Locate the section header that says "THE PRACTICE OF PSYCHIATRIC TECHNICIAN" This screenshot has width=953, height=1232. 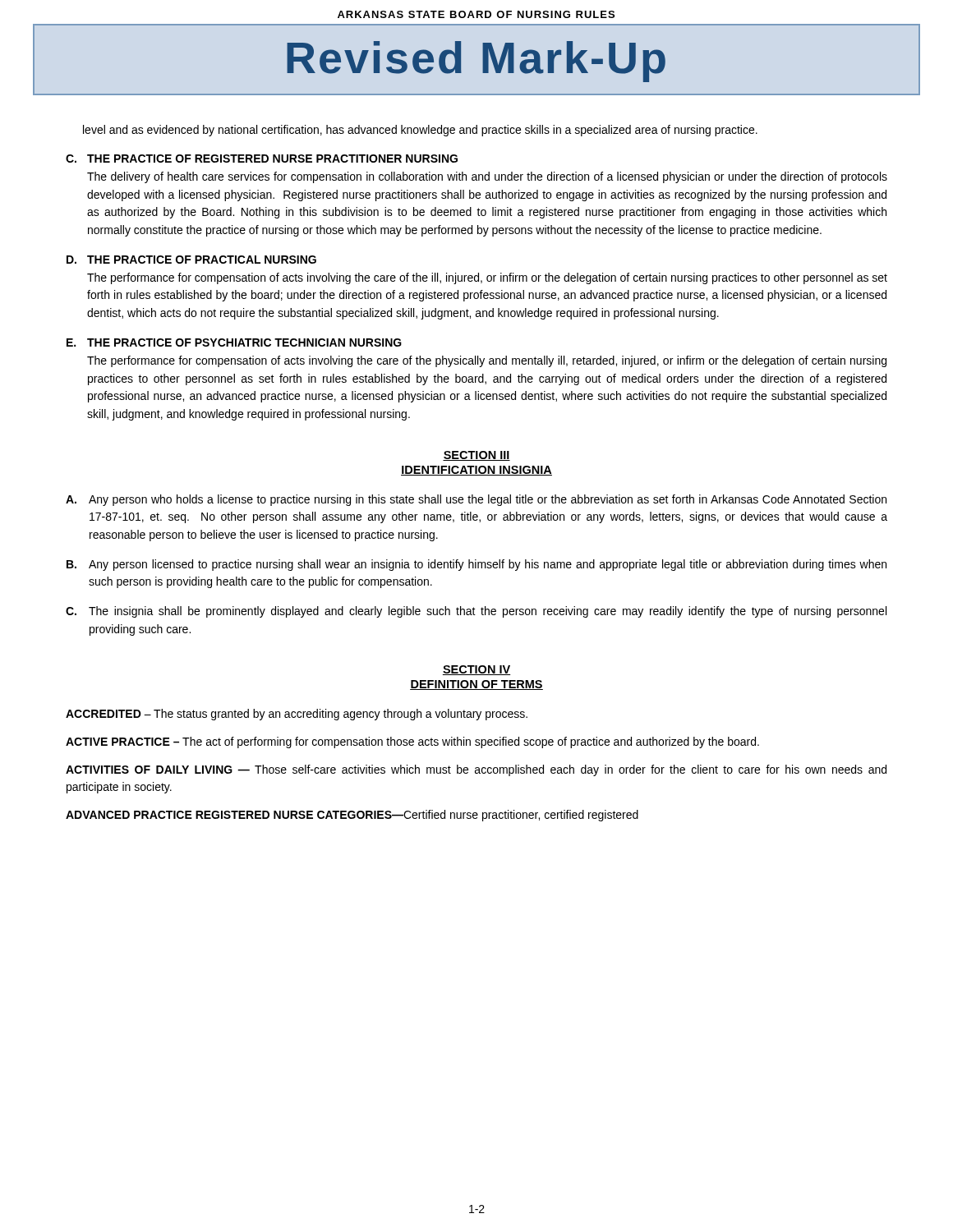coord(244,342)
